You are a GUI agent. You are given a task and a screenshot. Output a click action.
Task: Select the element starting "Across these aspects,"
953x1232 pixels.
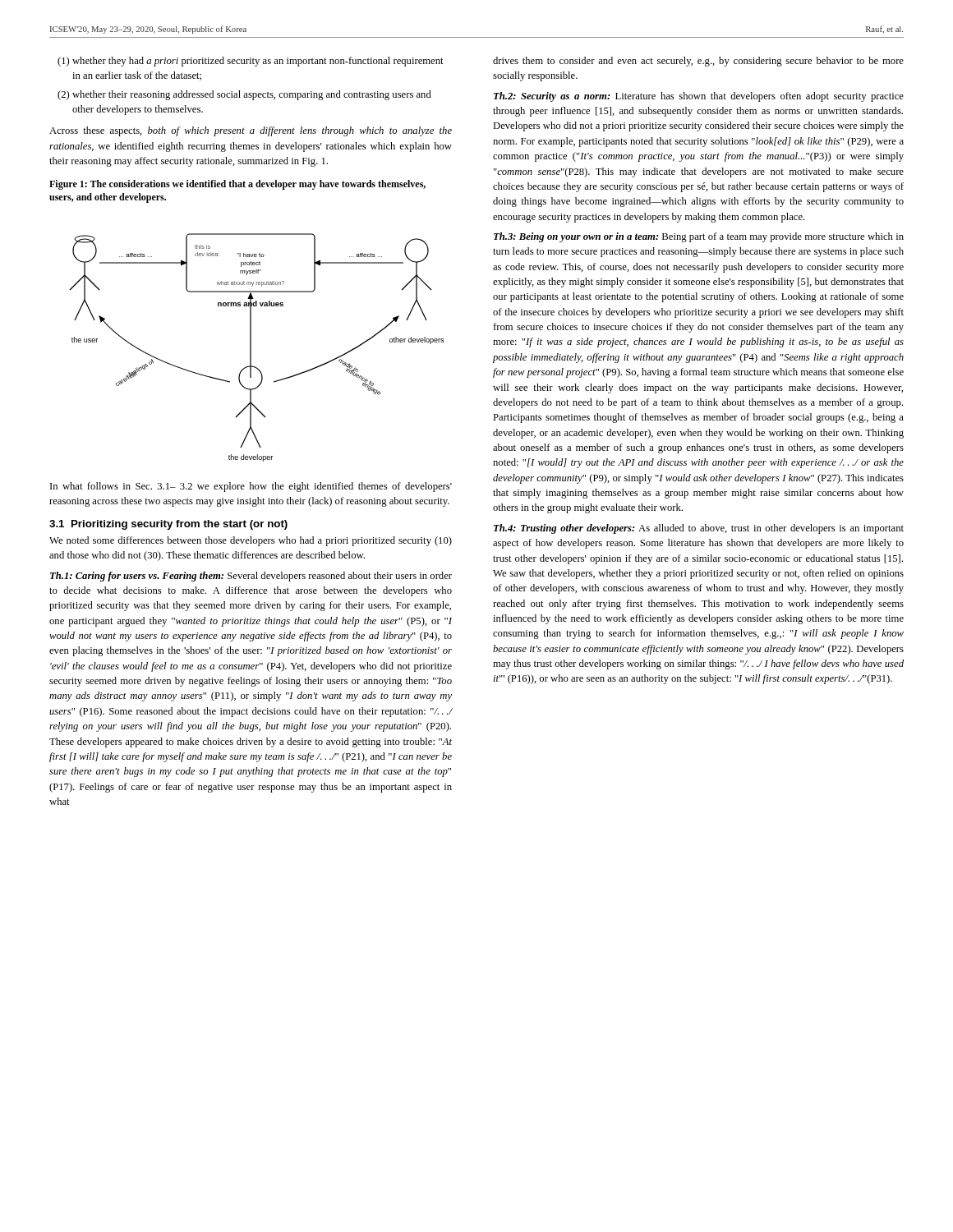251,146
